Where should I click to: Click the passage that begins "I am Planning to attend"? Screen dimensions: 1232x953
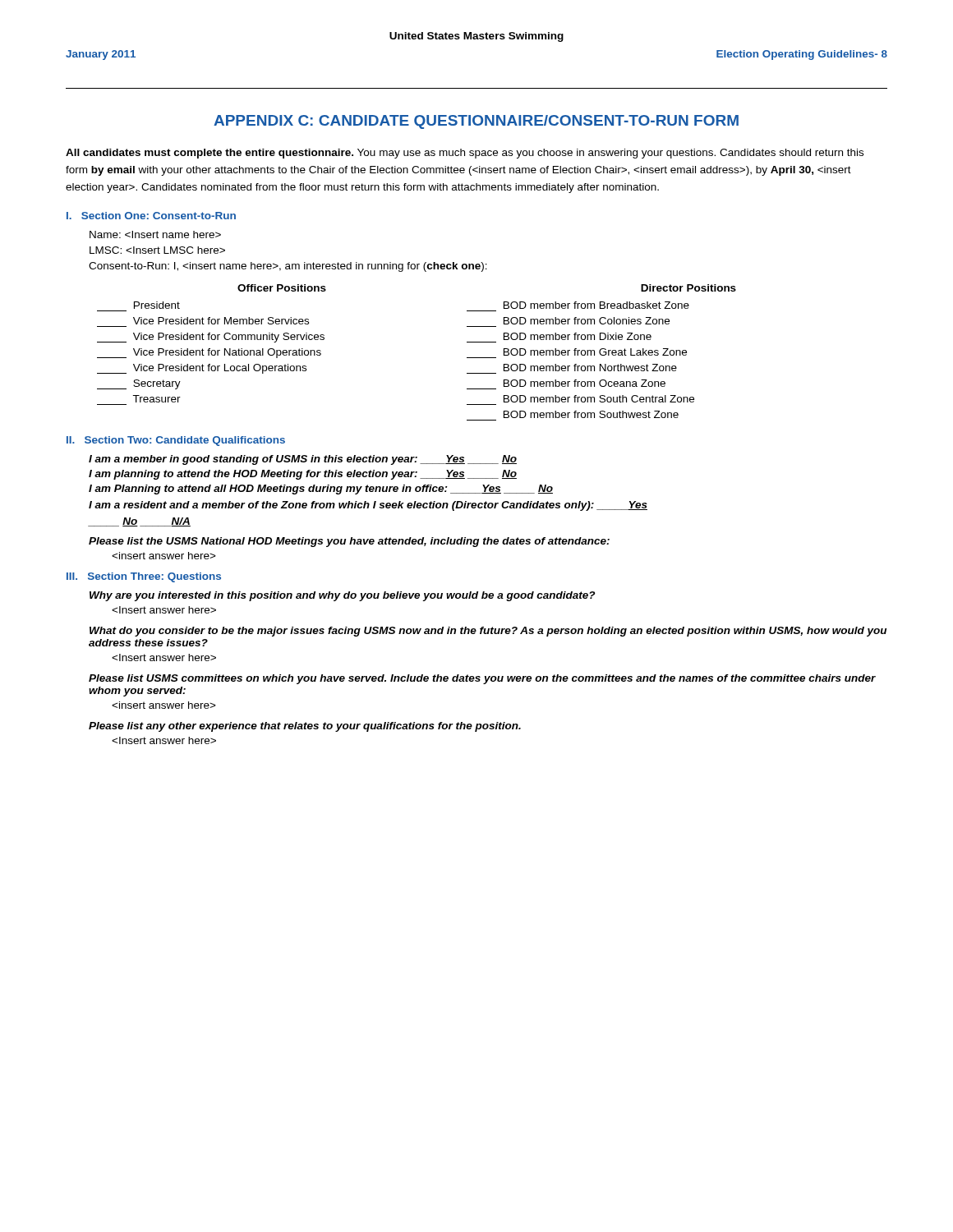(321, 488)
